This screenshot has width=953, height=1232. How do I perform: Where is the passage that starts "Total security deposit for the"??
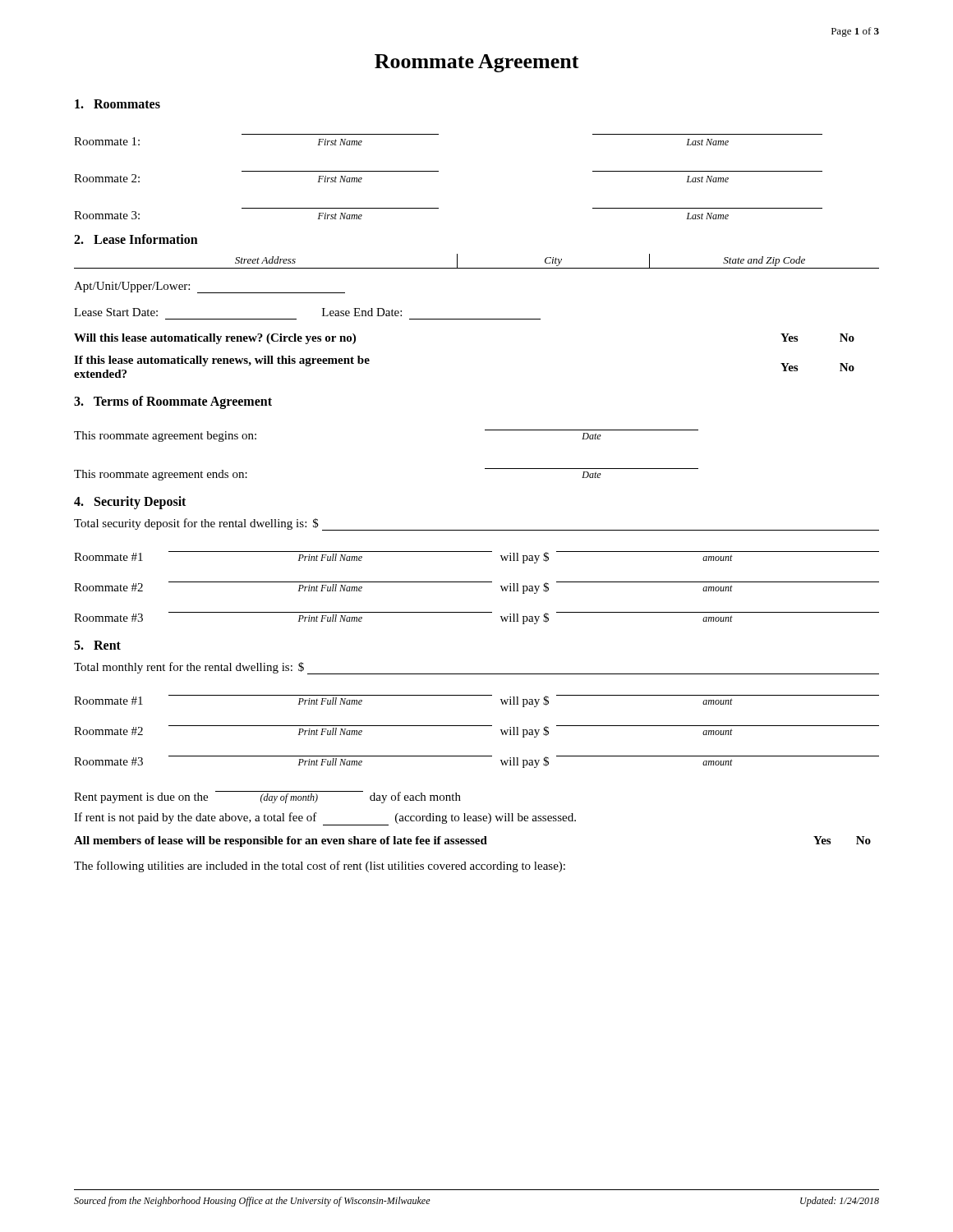coord(476,523)
